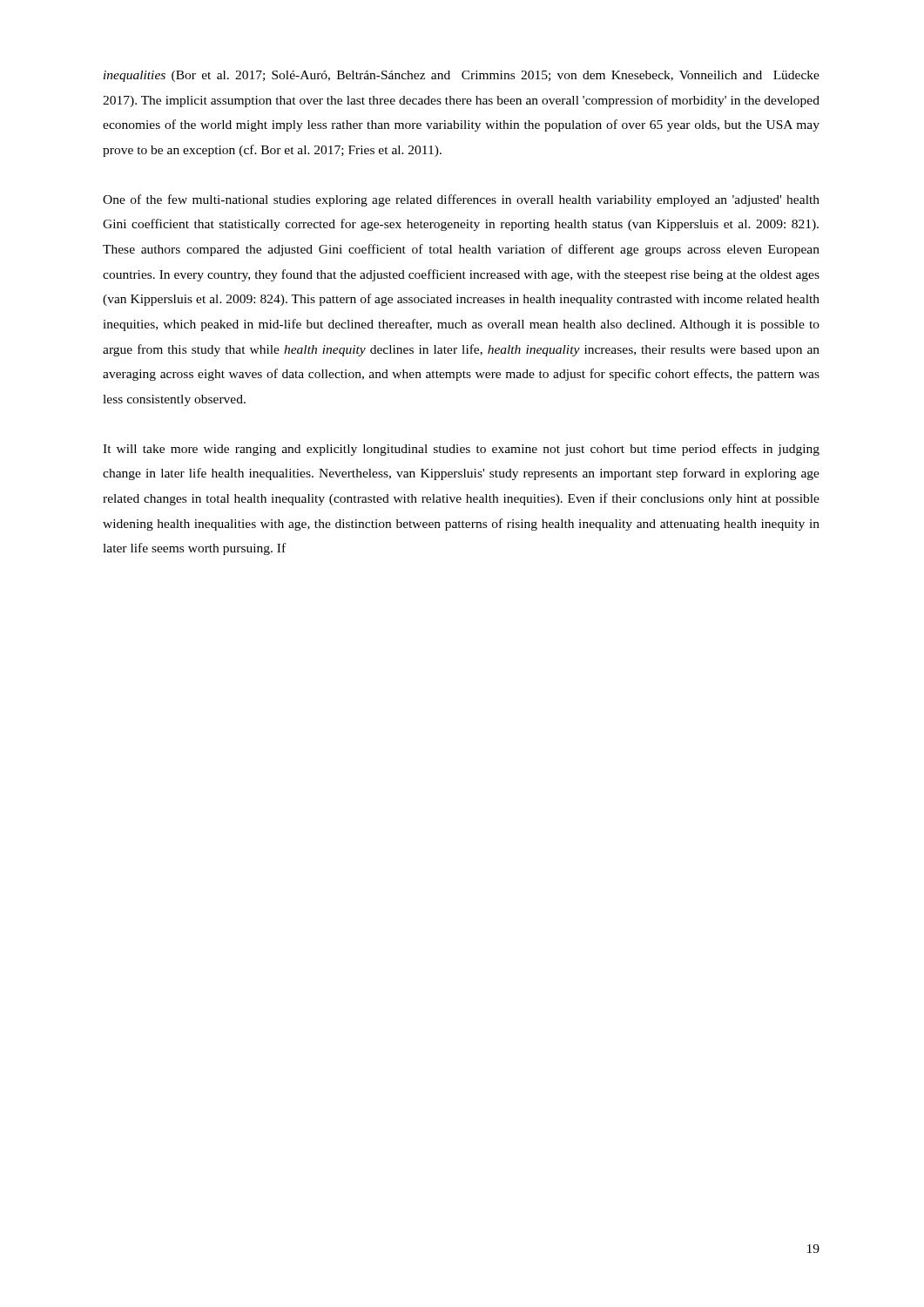
Task: Find the block on this page that starts "One of the few multi-national studies"
Action: (x=461, y=299)
